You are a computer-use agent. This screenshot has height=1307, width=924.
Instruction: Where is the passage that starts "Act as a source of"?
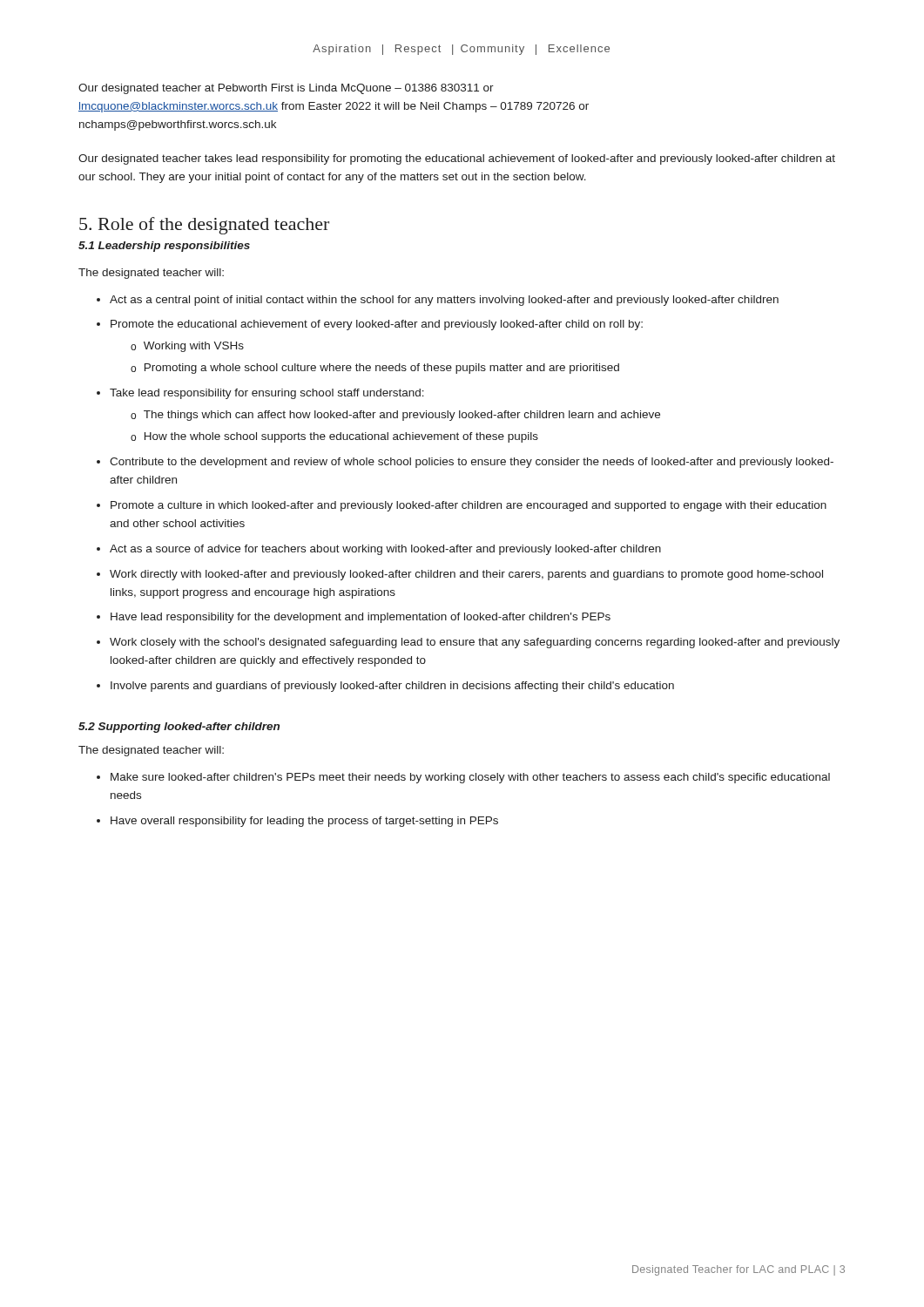coord(386,548)
